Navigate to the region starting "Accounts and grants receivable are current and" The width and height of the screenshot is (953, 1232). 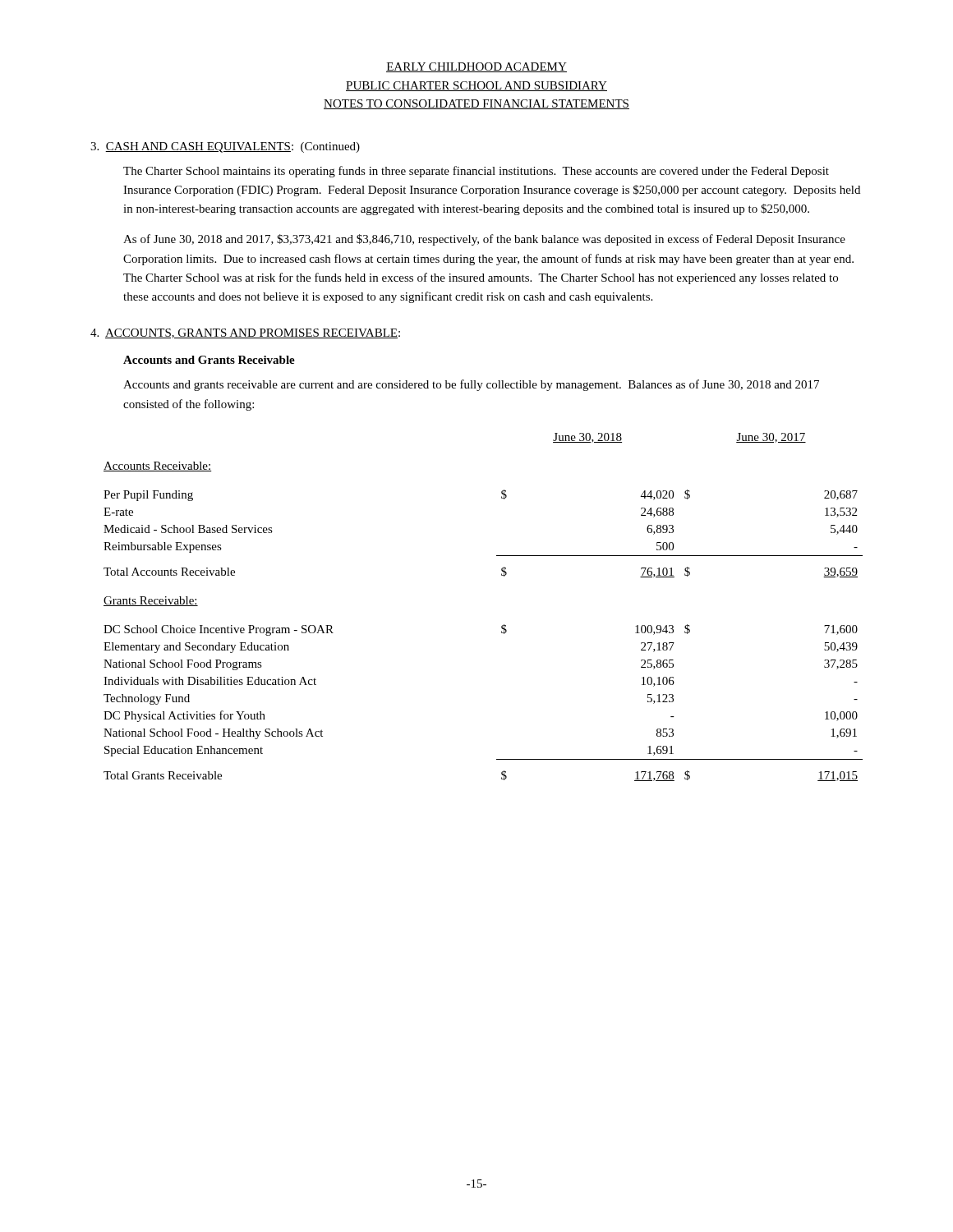tap(471, 394)
